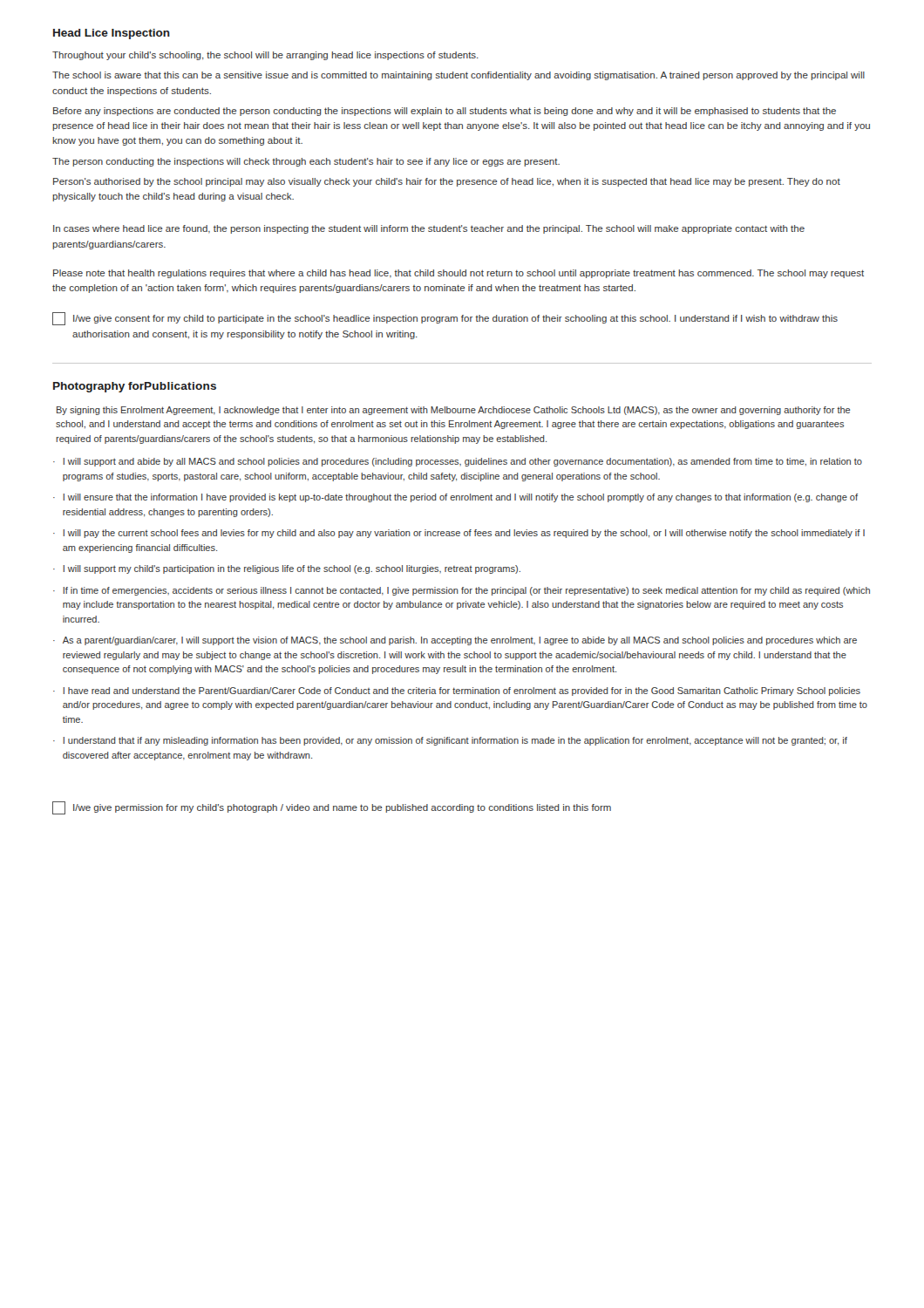Select the block starting "The person conducting the"
924x1308 pixels.
pos(306,161)
